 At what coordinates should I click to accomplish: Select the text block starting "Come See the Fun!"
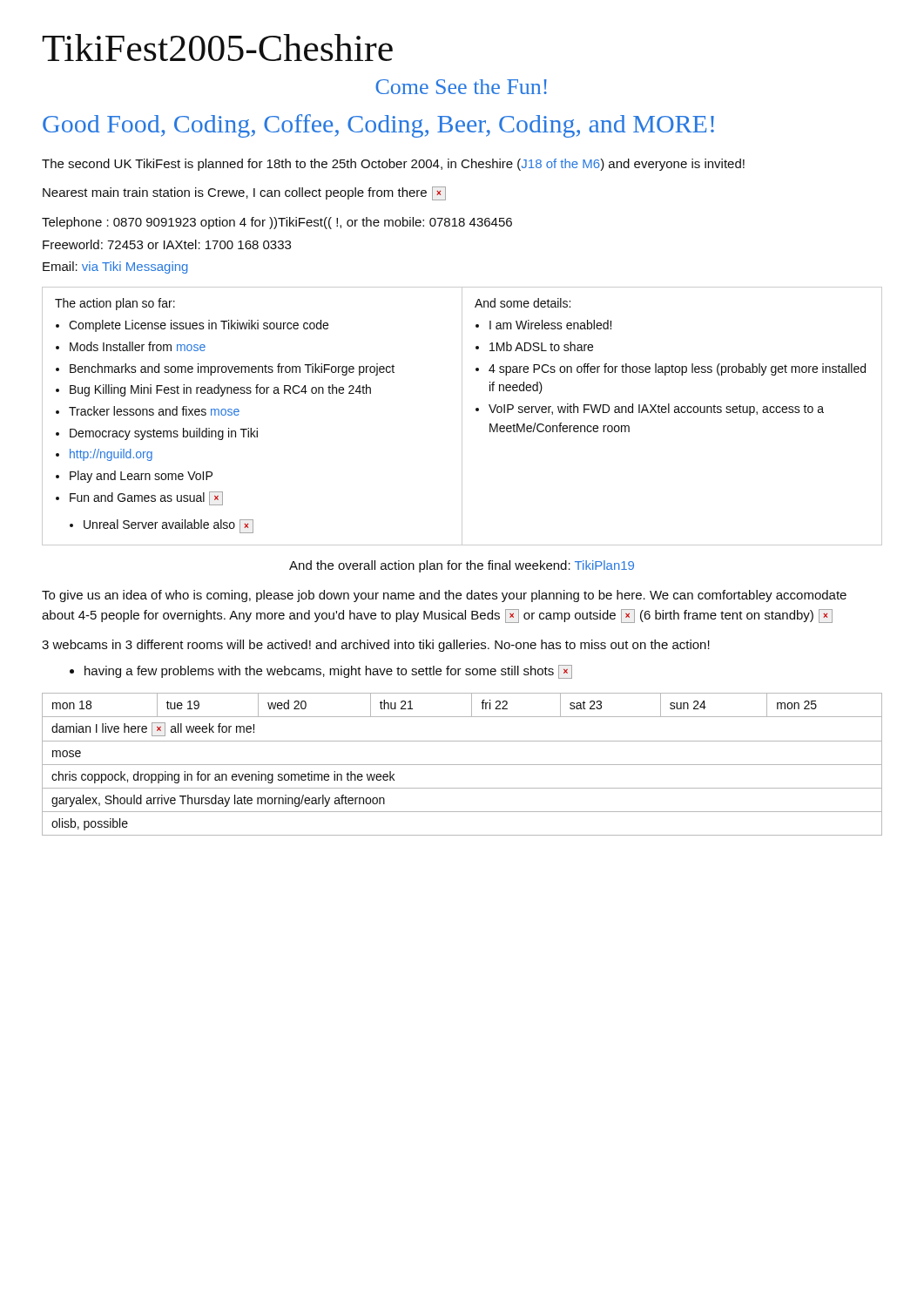[462, 87]
